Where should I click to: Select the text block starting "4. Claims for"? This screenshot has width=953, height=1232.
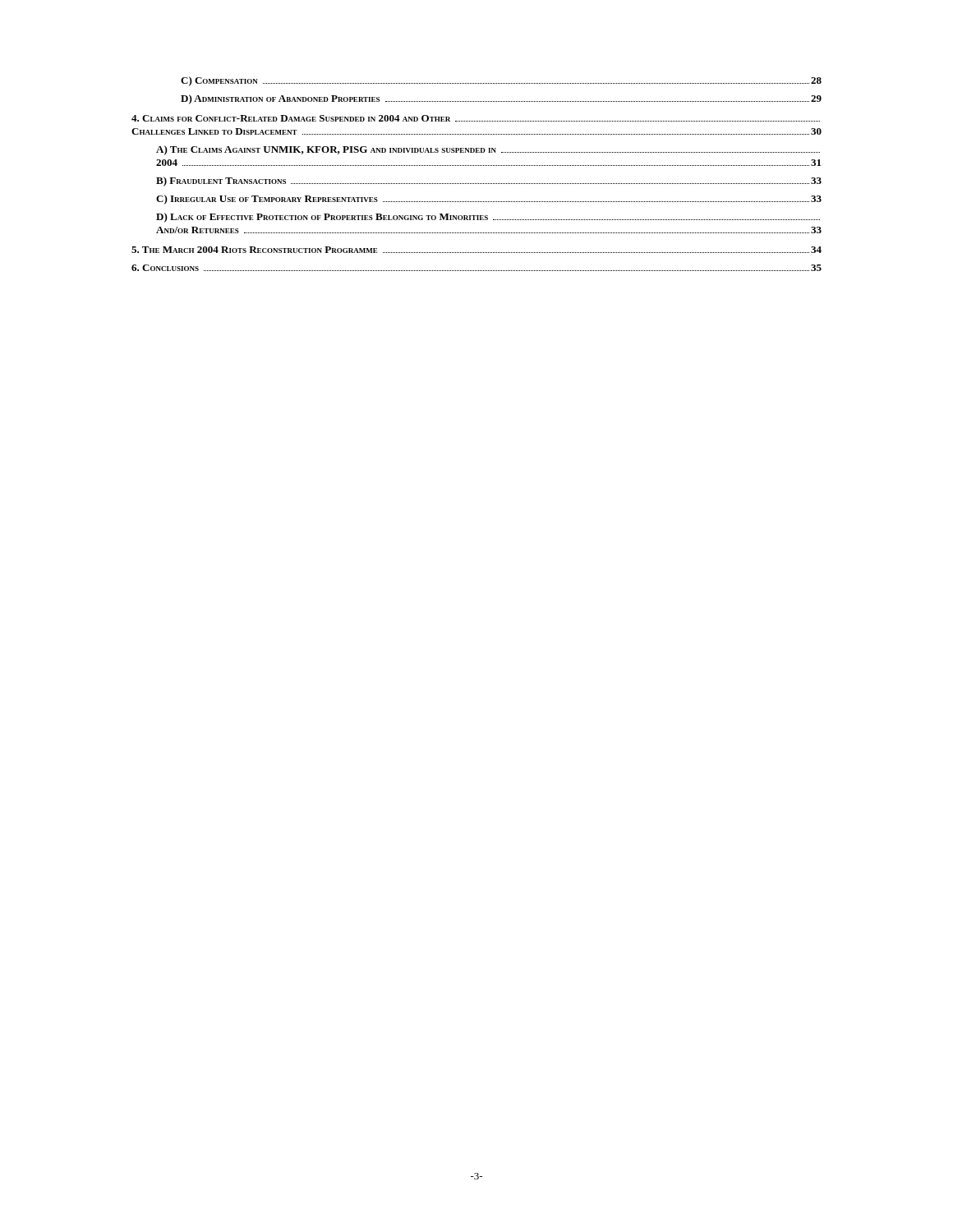pos(476,125)
